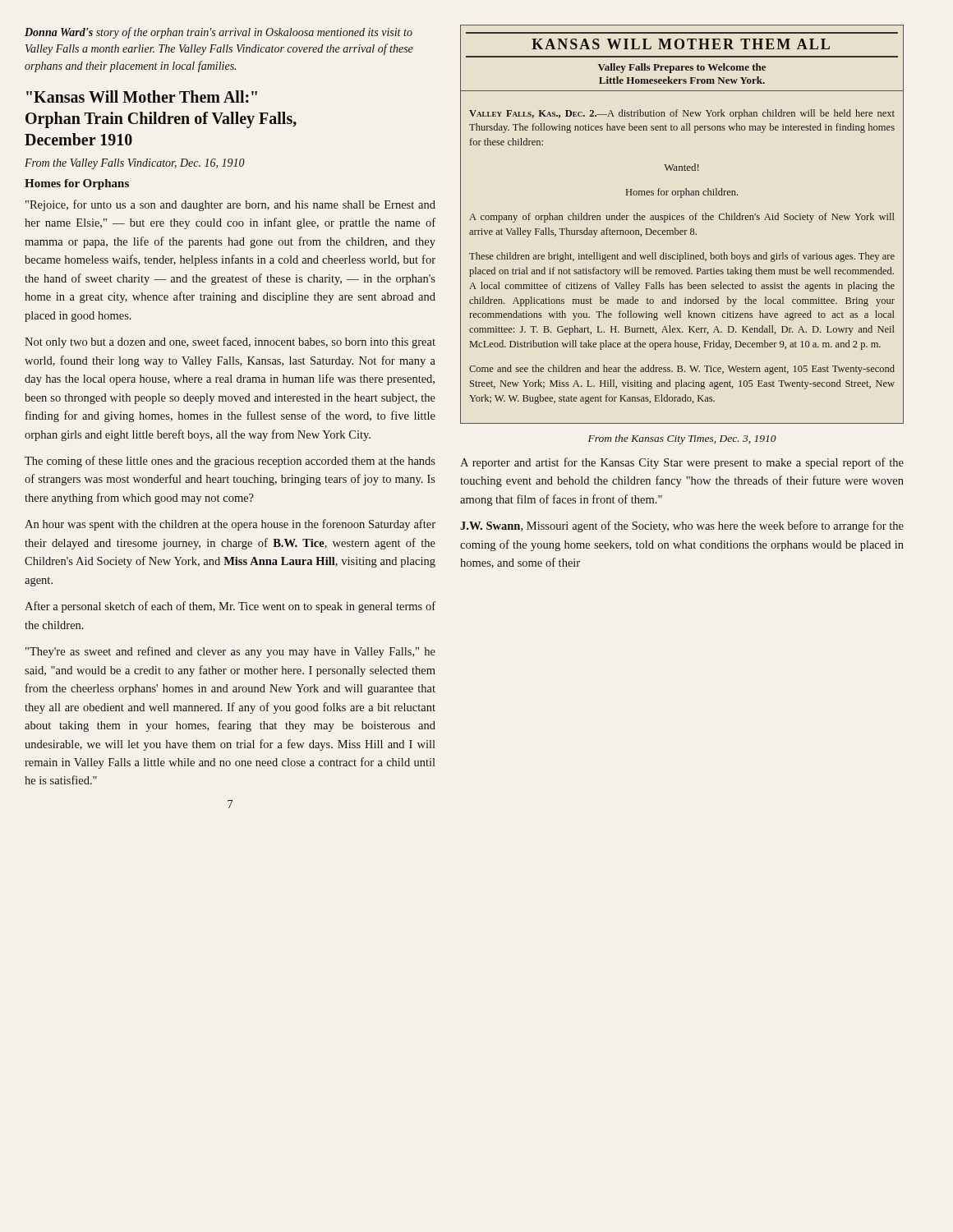Image resolution: width=953 pixels, height=1232 pixels.
Task: Select the title containing ""Kansas Will Mother Them All:" Orphan Train Children"
Action: coord(161,118)
